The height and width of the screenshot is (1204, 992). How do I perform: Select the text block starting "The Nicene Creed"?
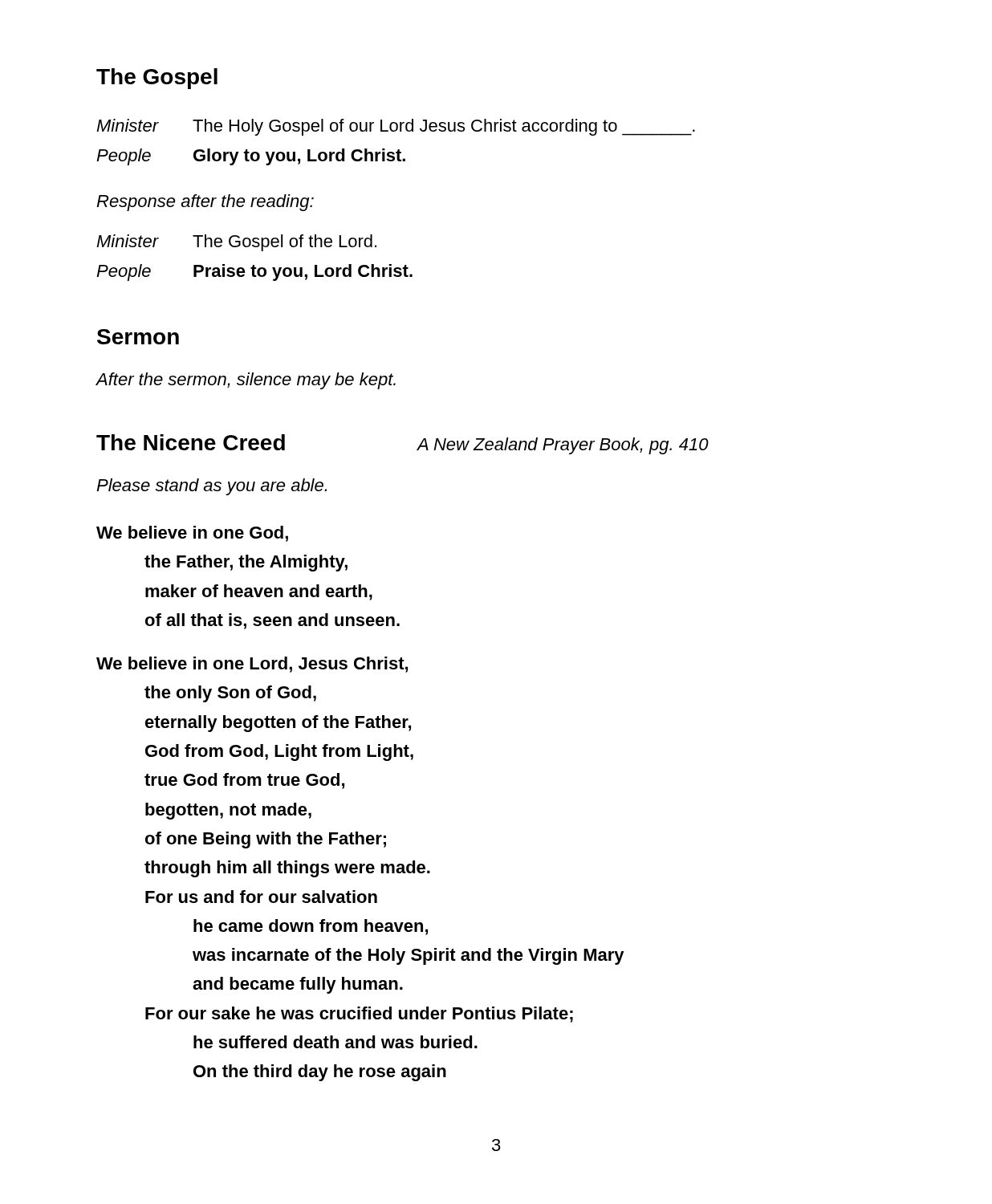pyautogui.click(x=191, y=443)
